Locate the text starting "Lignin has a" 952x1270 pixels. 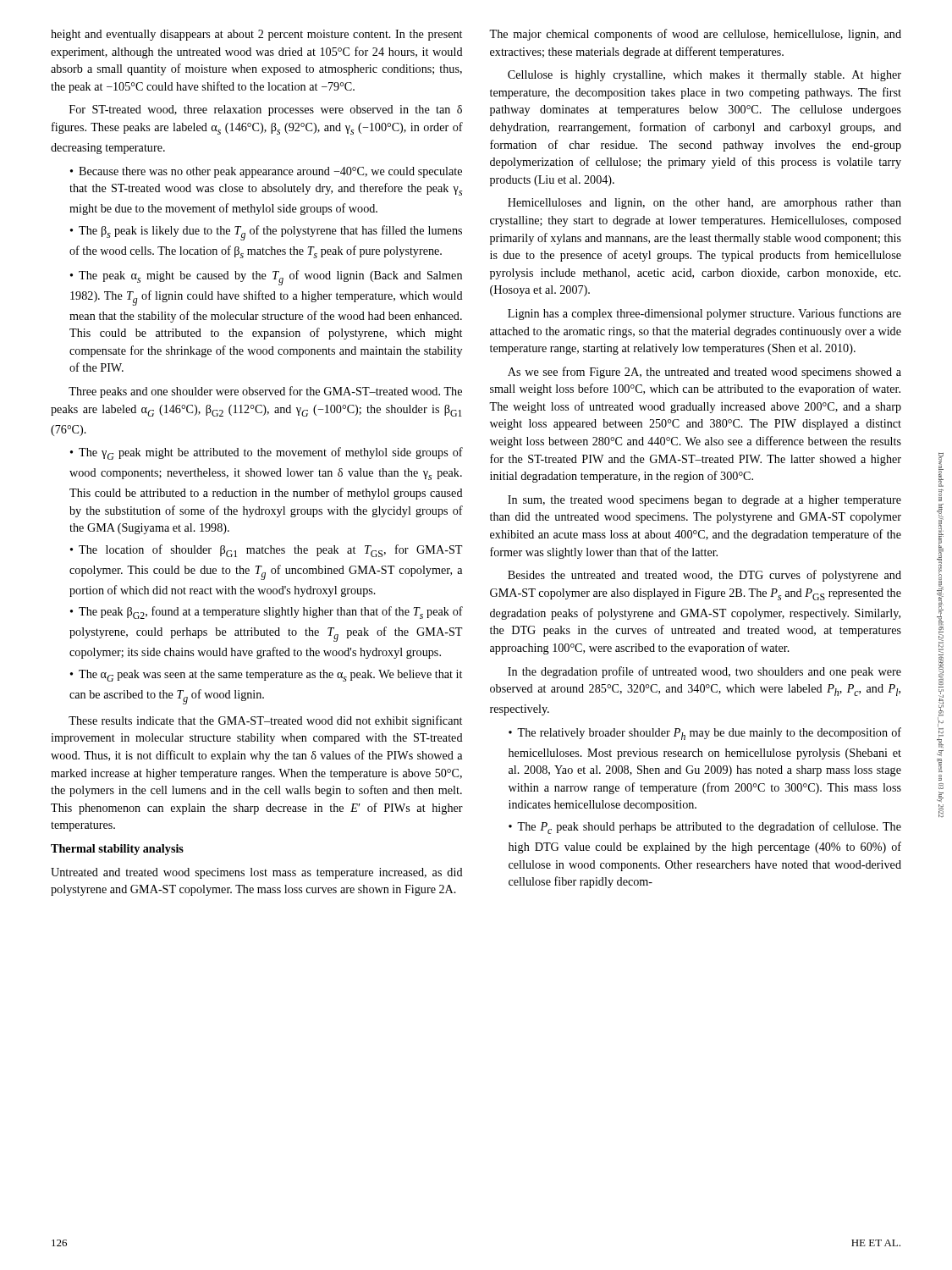[695, 331]
